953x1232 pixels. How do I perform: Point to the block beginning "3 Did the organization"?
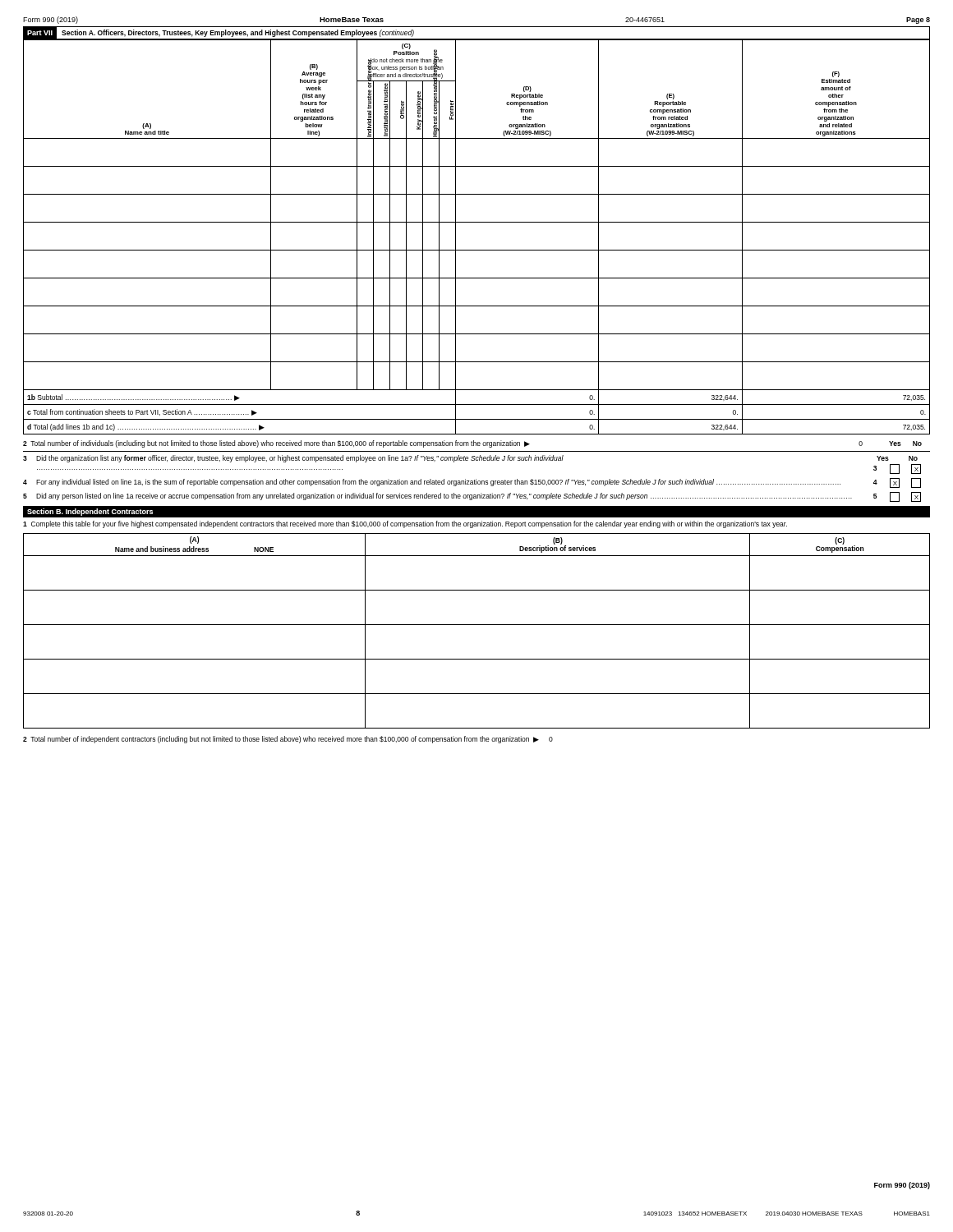(x=476, y=464)
